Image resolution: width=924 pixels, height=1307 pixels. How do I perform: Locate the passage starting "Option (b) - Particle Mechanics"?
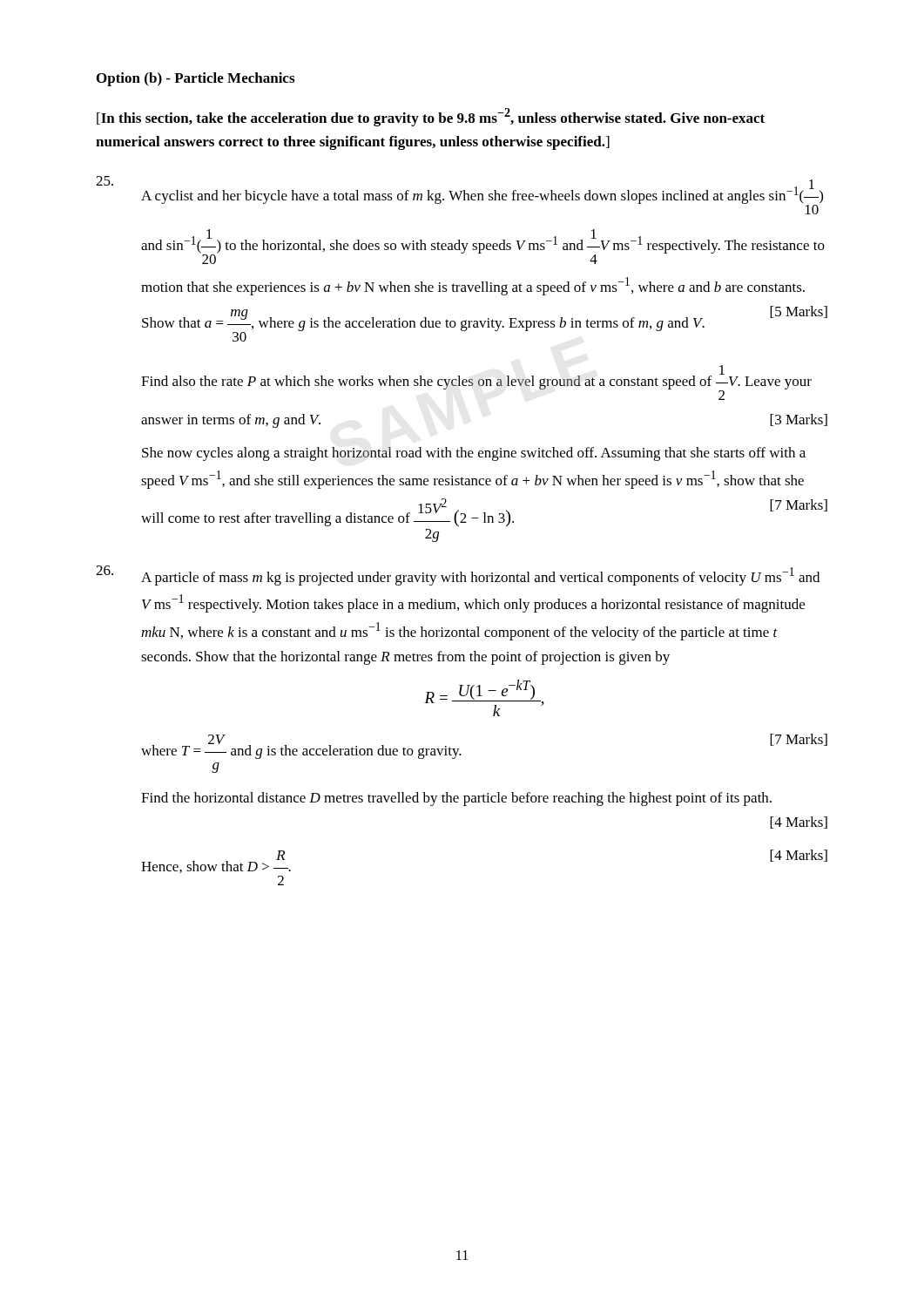tap(195, 78)
